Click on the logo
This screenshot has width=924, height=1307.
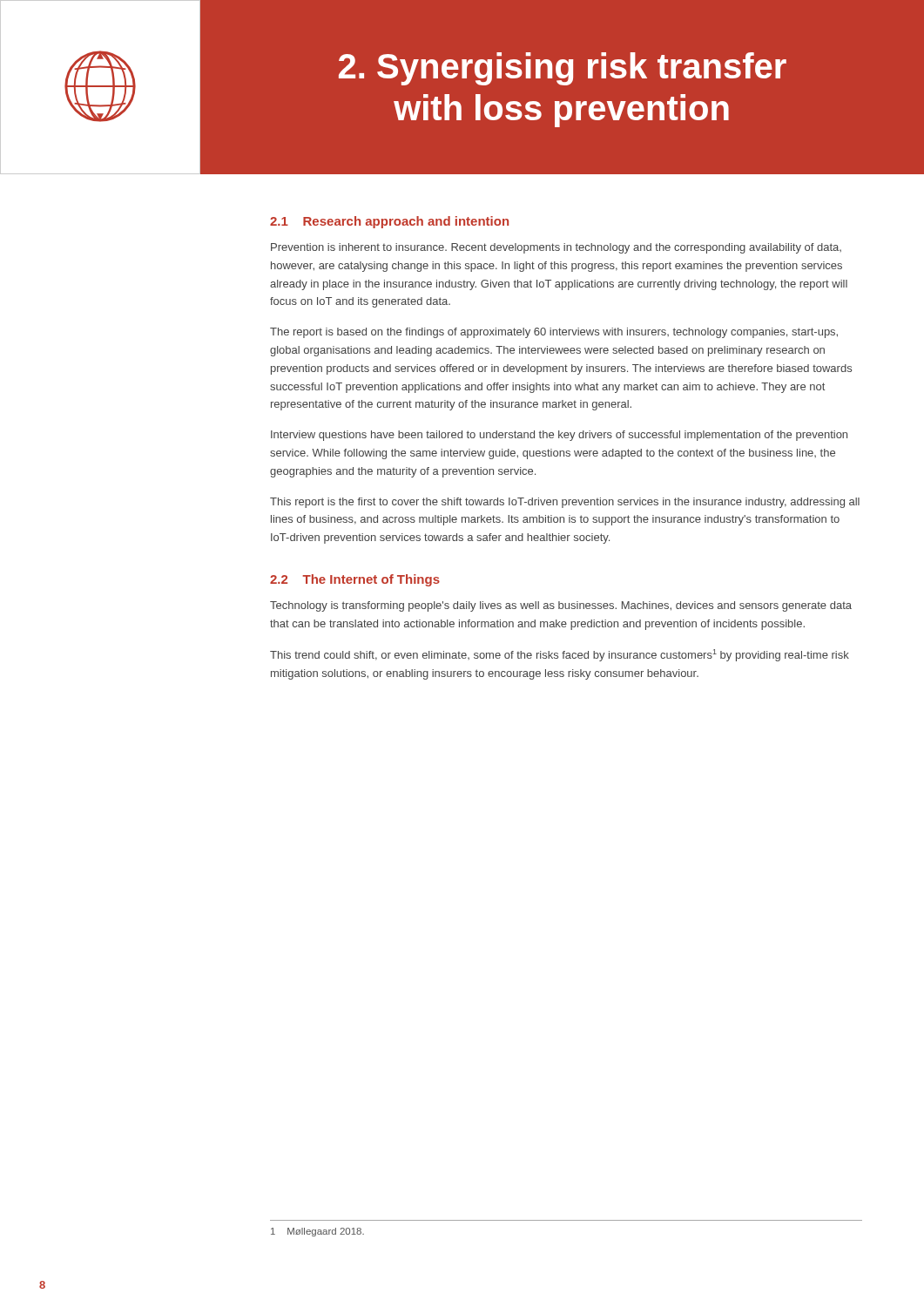[x=100, y=87]
